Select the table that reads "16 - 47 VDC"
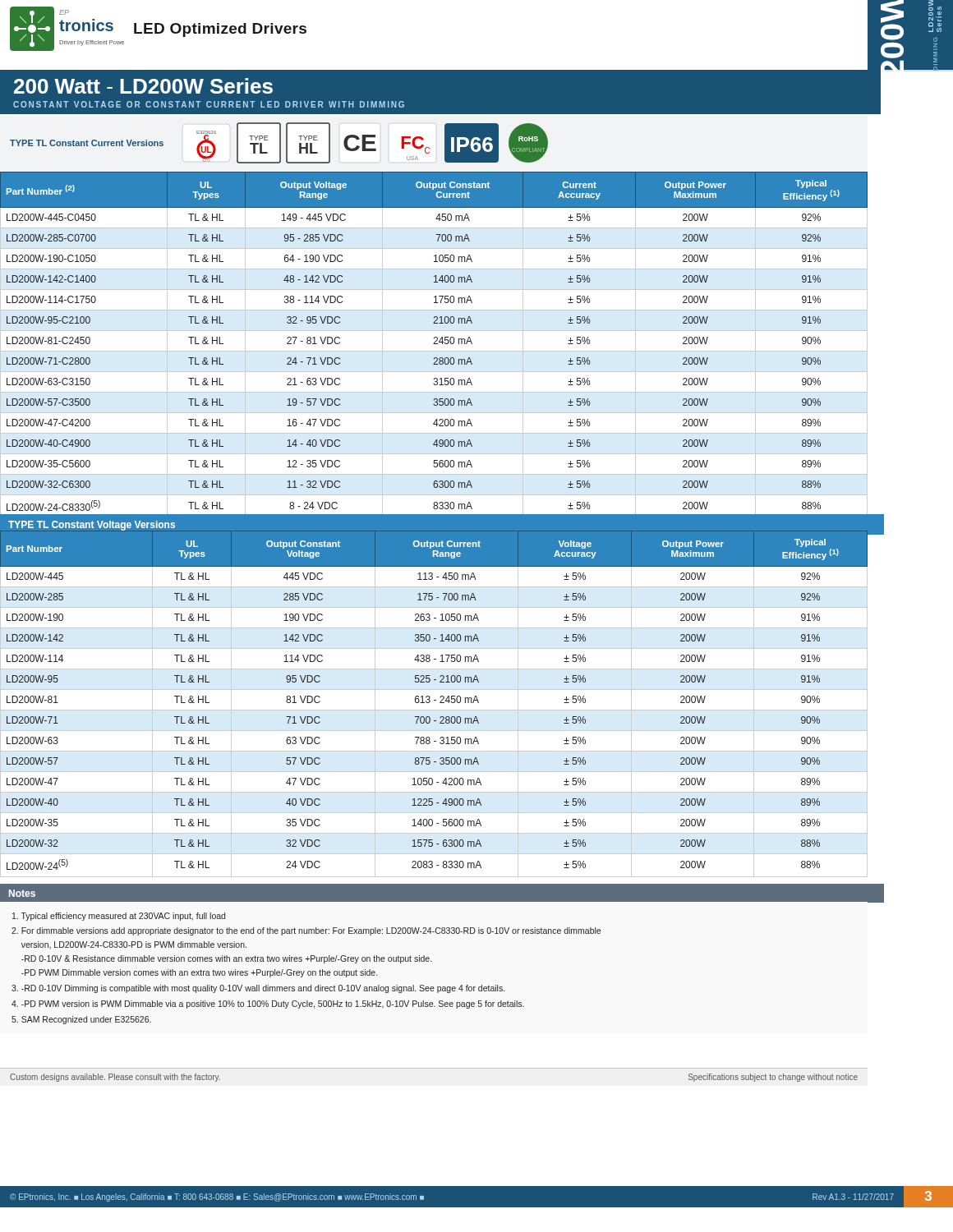This screenshot has height=1232, width=953. pos(434,345)
